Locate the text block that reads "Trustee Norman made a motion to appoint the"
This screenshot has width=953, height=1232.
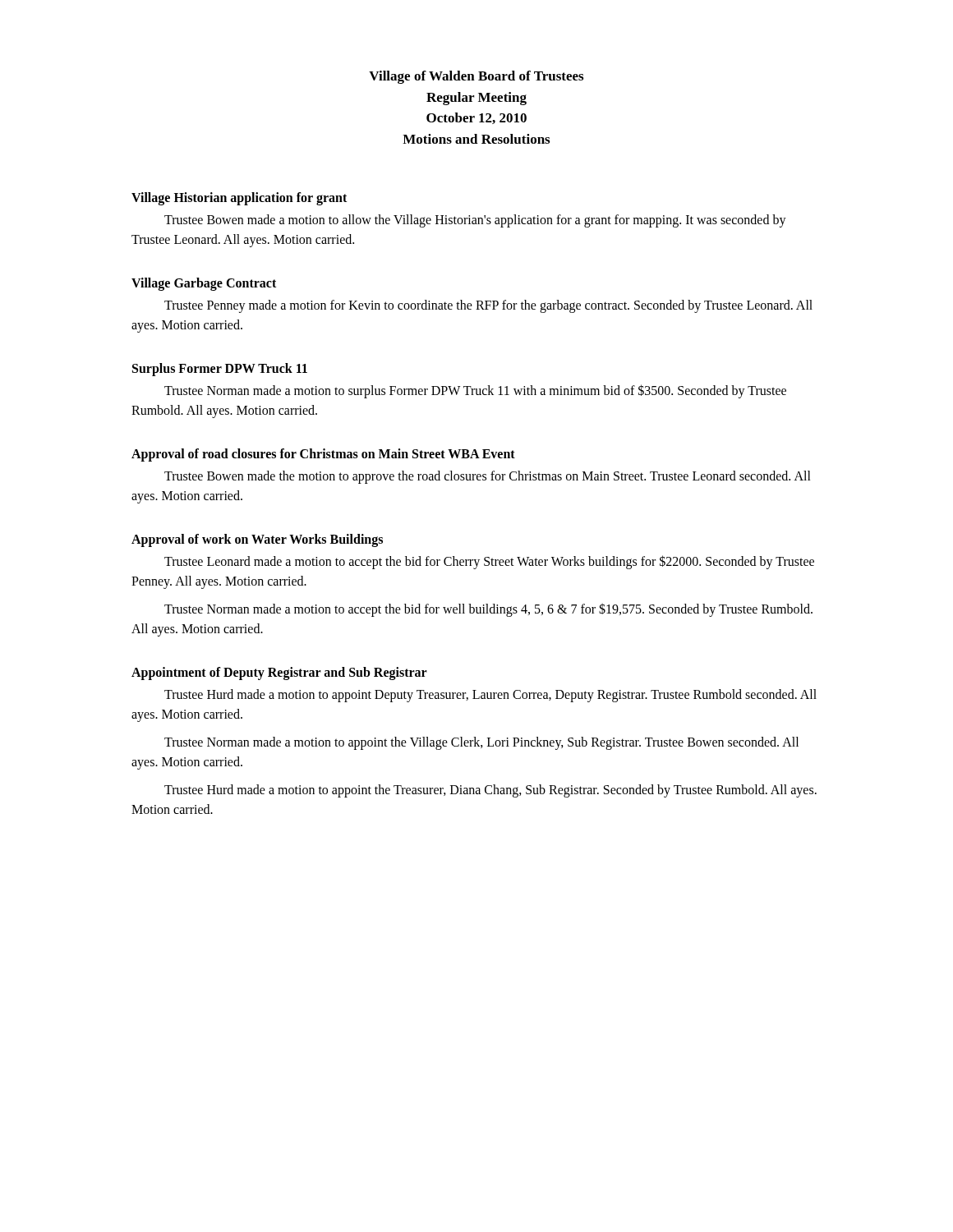[x=465, y=752]
